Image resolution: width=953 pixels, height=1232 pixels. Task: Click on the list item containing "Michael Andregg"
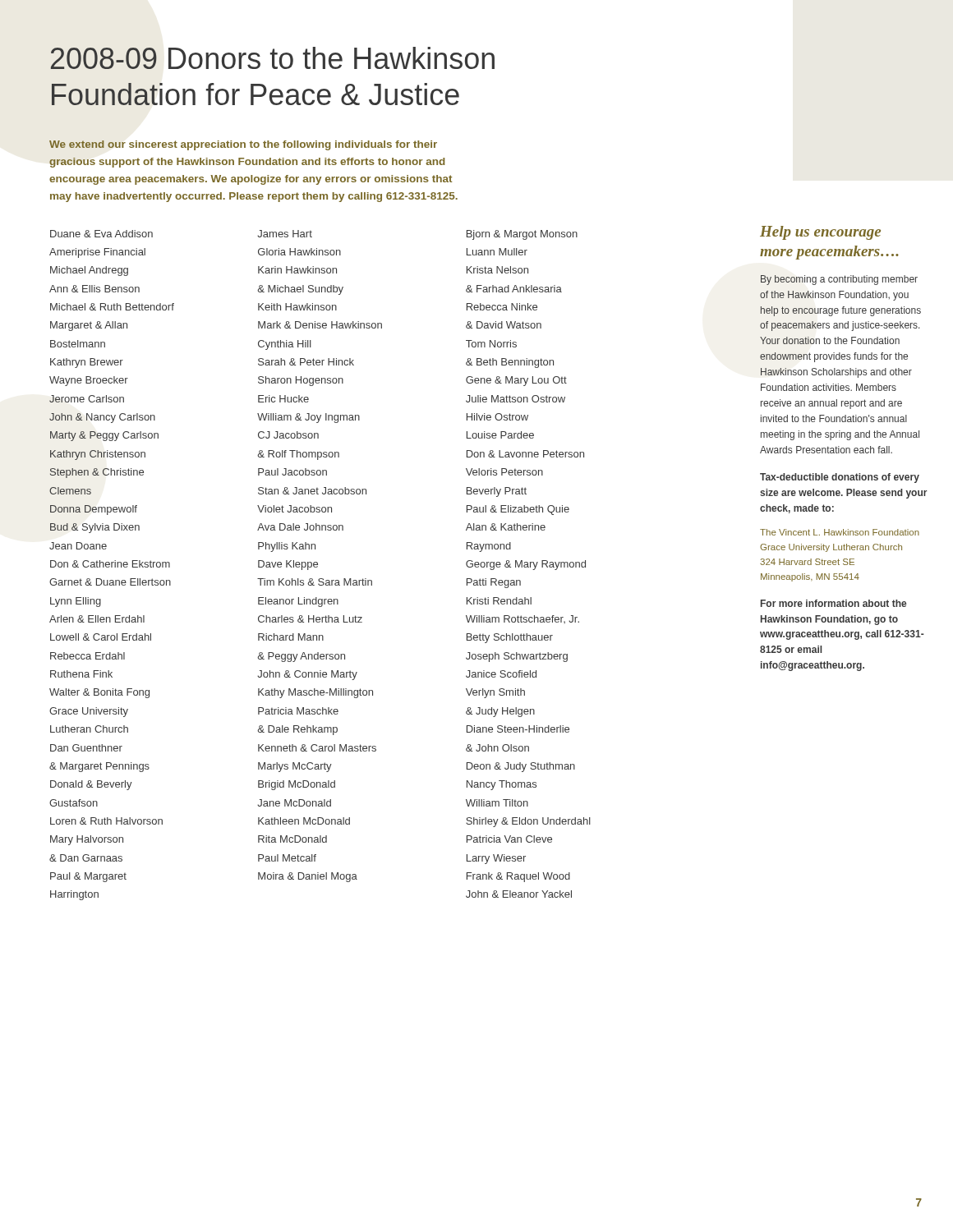click(89, 271)
